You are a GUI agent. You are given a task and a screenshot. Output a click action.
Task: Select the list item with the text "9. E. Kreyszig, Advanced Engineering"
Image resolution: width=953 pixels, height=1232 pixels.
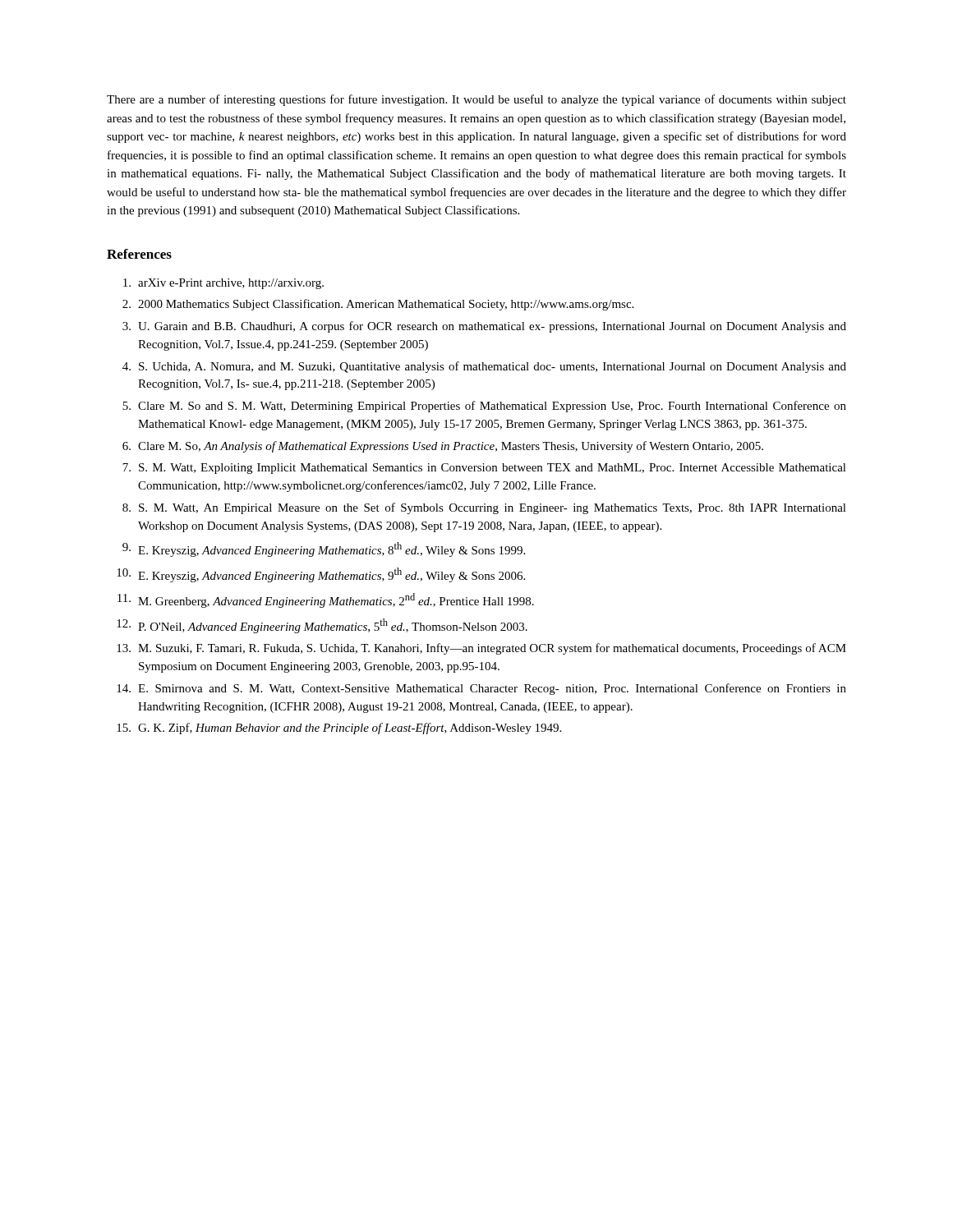point(476,550)
